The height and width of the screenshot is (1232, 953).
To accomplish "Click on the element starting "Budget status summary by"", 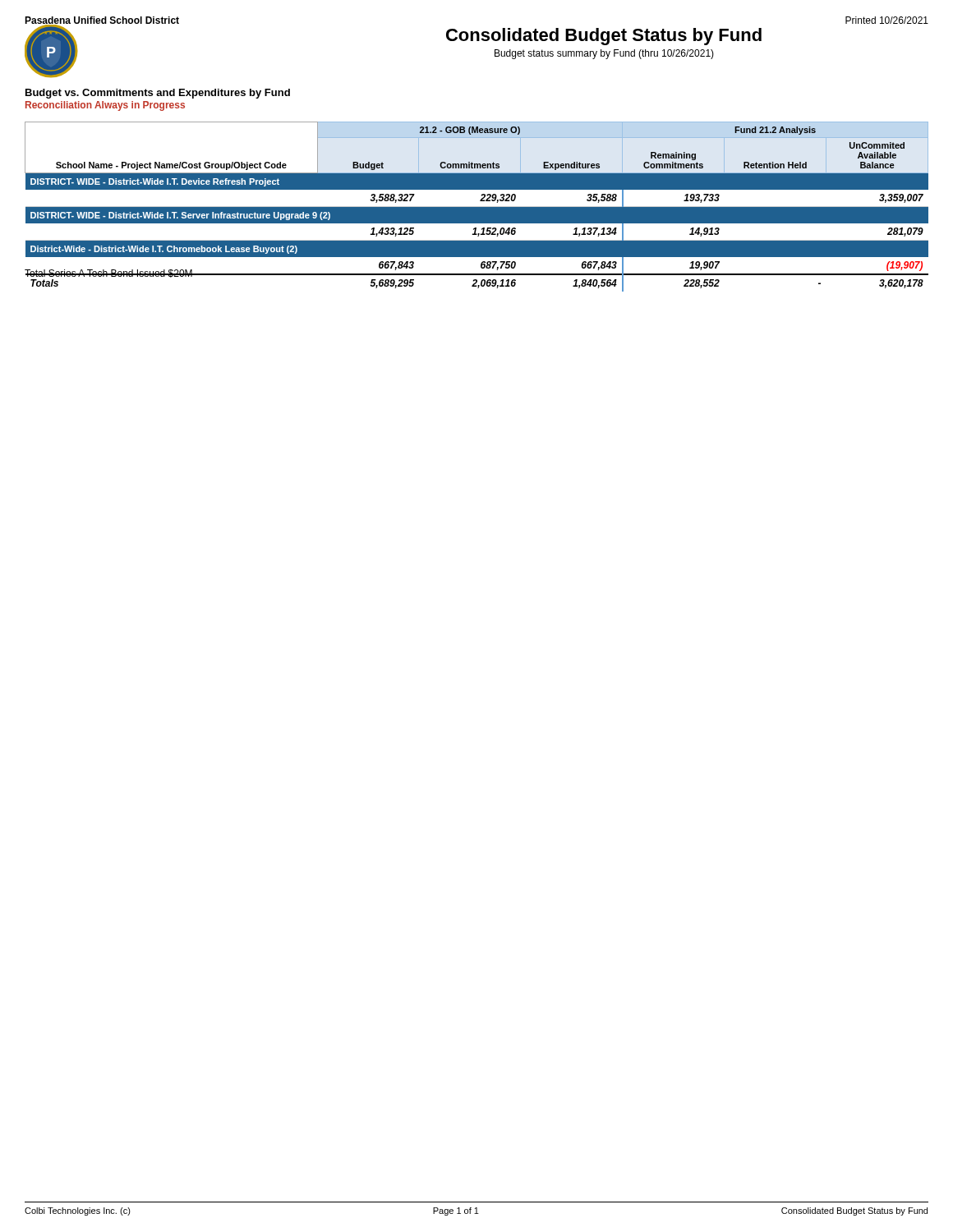I will tap(604, 53).
